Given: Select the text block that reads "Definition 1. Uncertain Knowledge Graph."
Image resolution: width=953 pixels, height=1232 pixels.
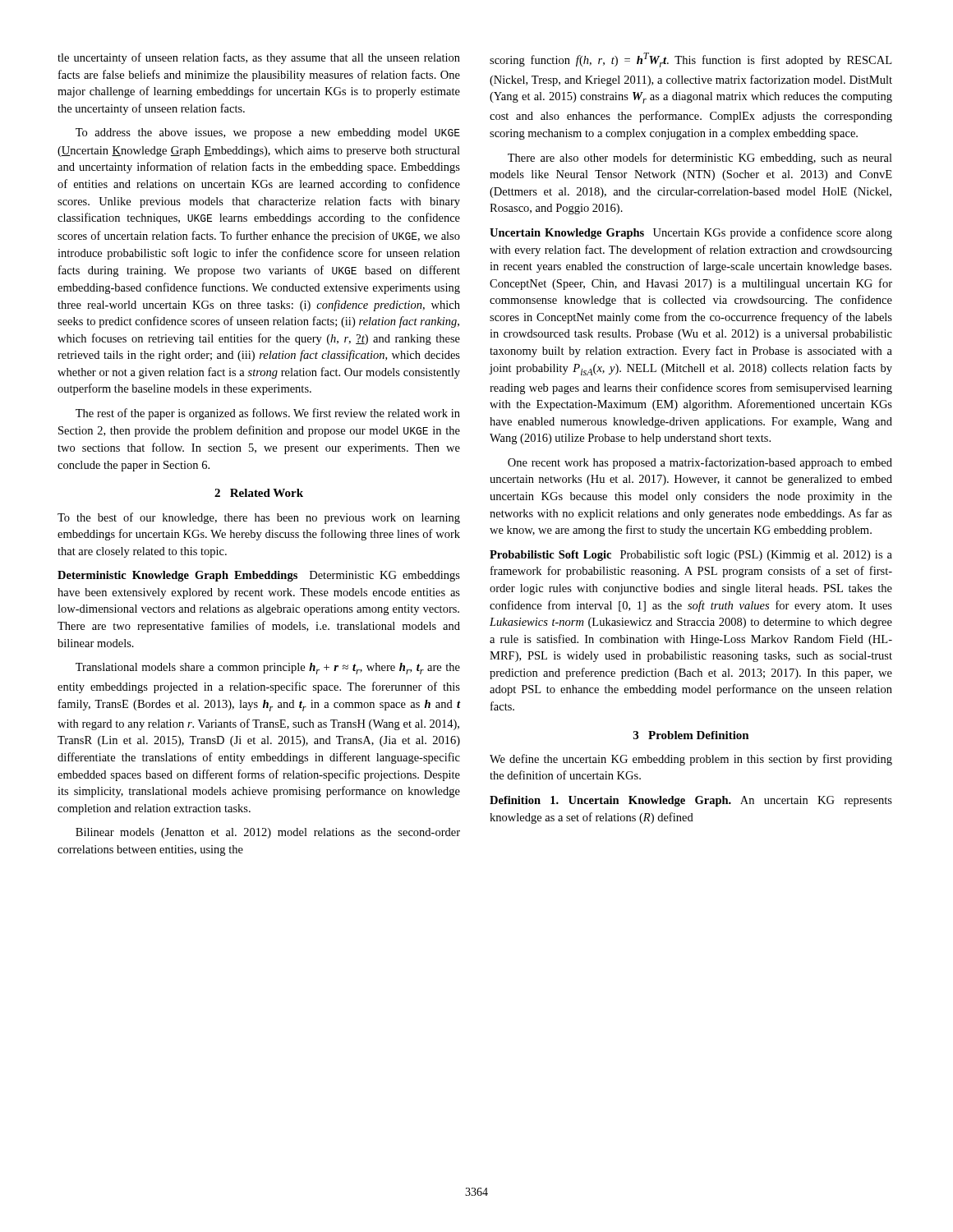Looking at the screenshot, I should [691, 809].
